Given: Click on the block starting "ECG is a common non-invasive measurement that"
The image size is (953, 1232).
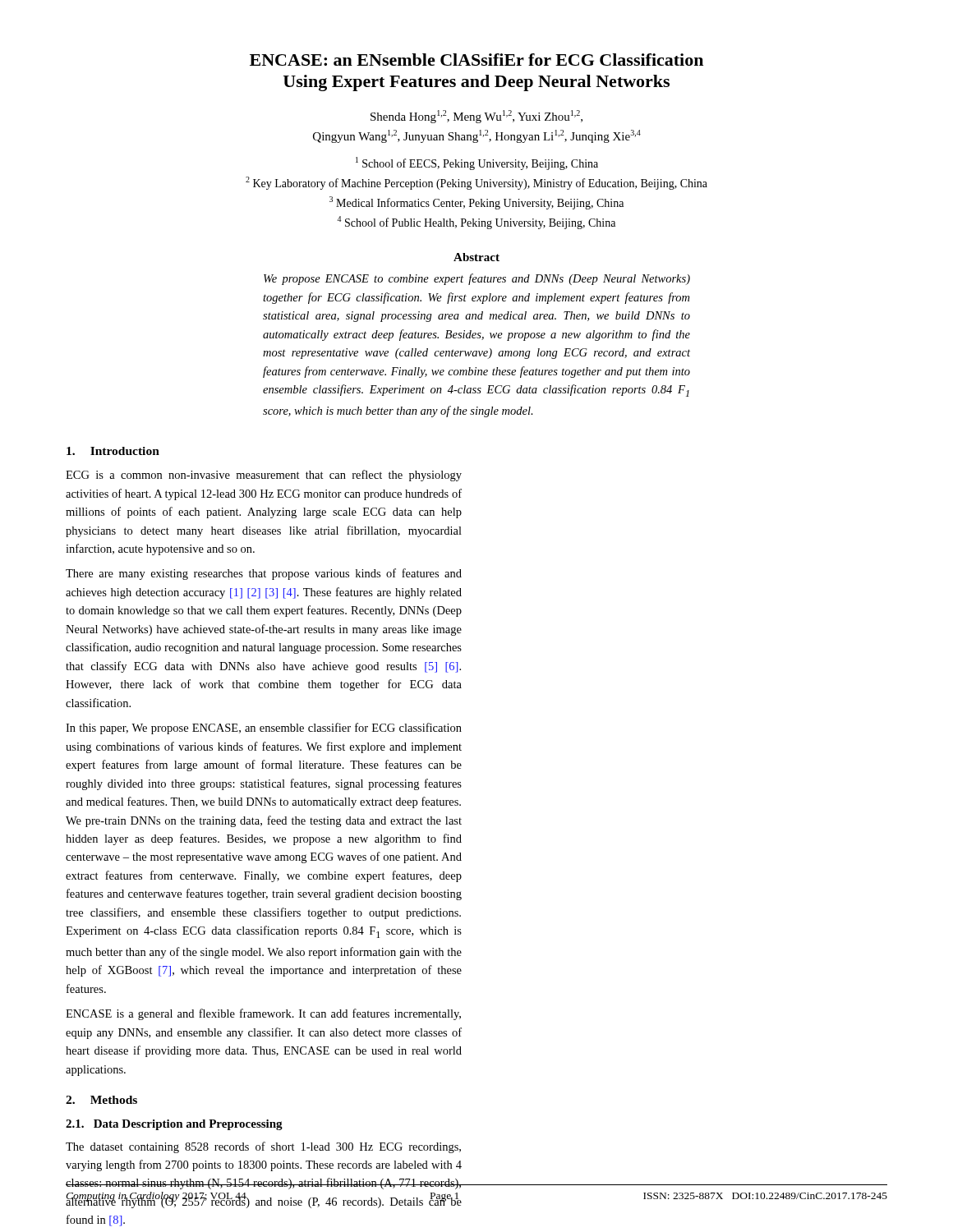Looking at the screenshot, I should tap(264, 772).
